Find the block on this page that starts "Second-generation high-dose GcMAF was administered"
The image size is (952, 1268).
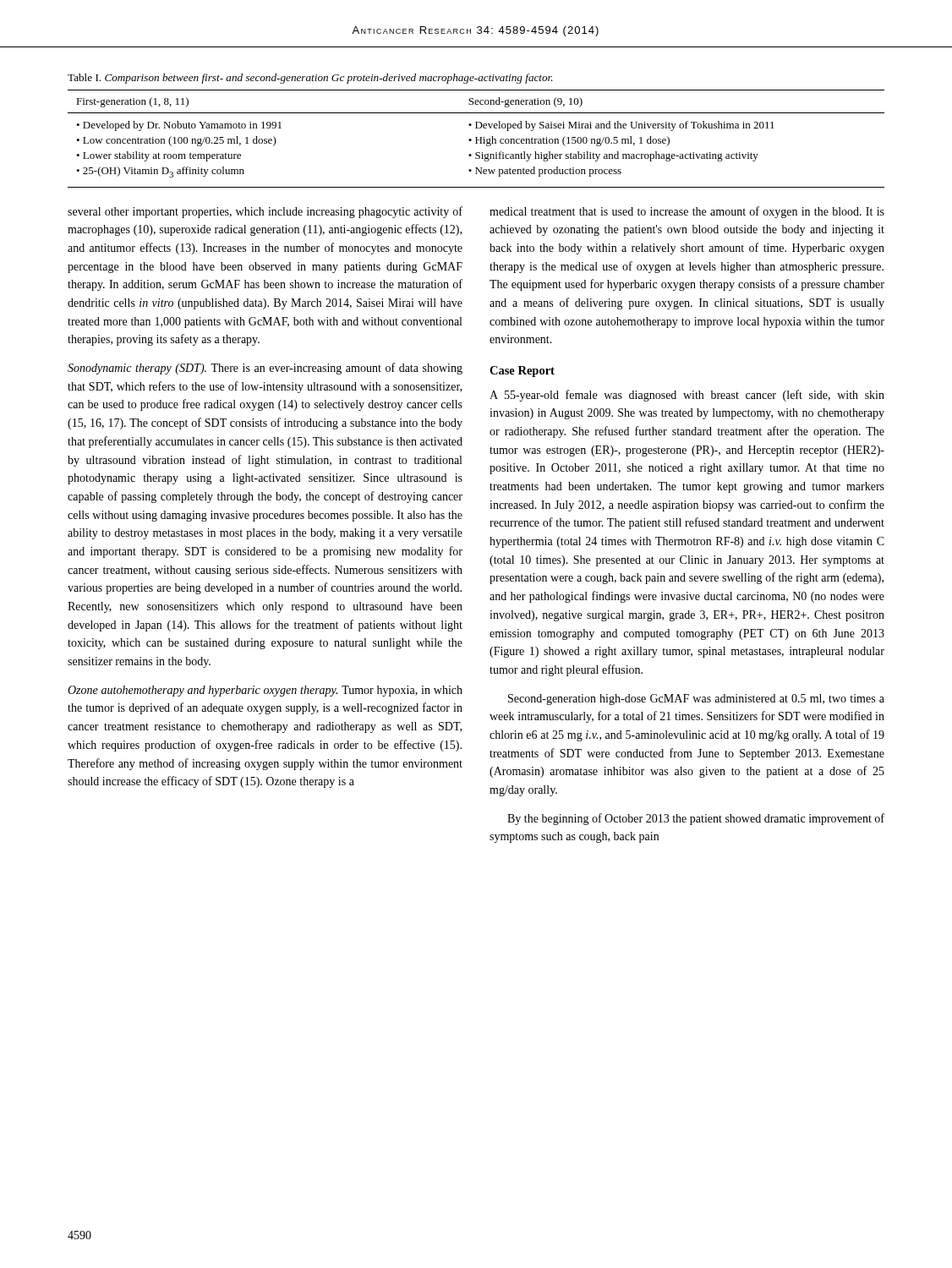687,744
